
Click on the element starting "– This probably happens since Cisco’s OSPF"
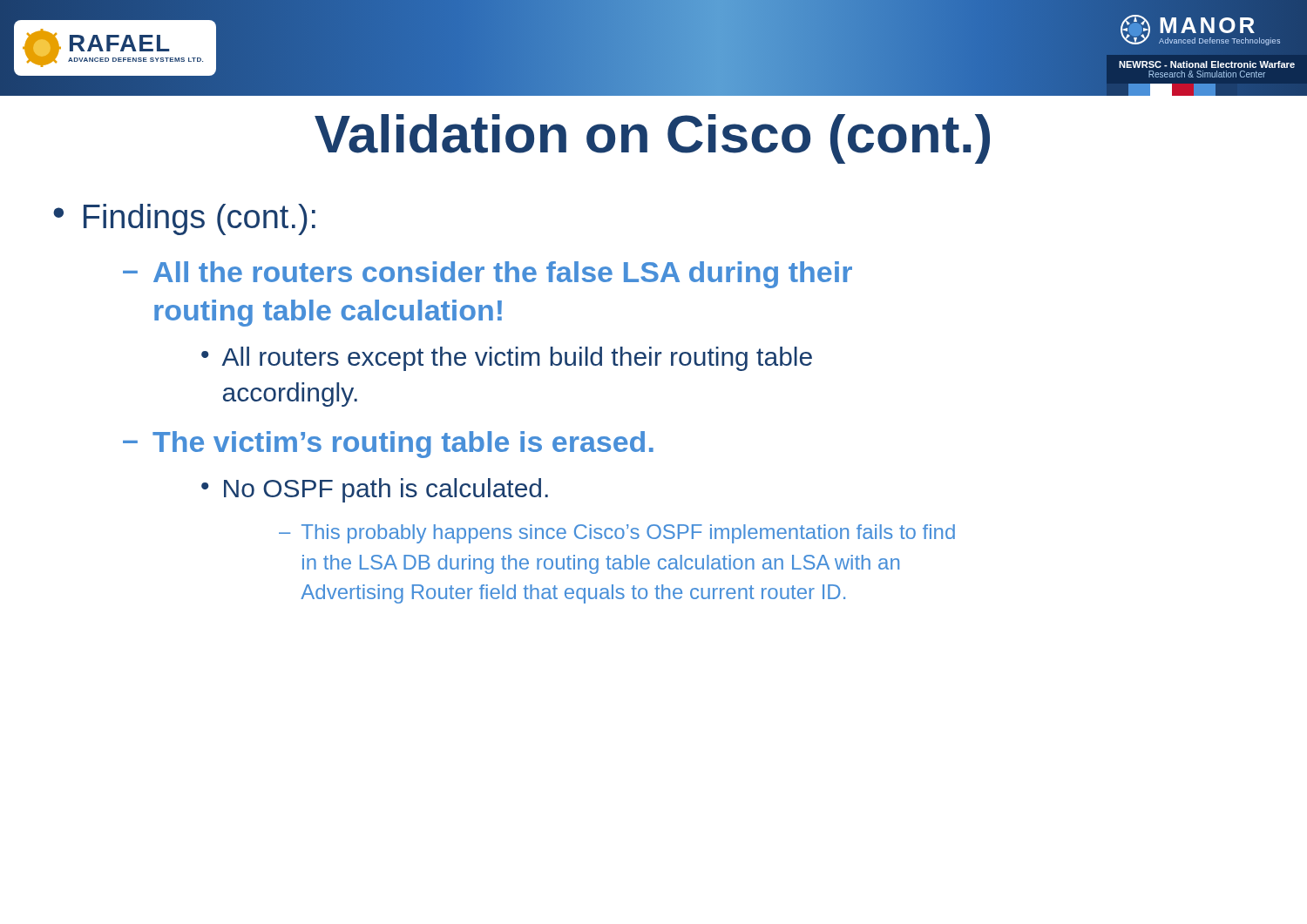tap(617, 563)
